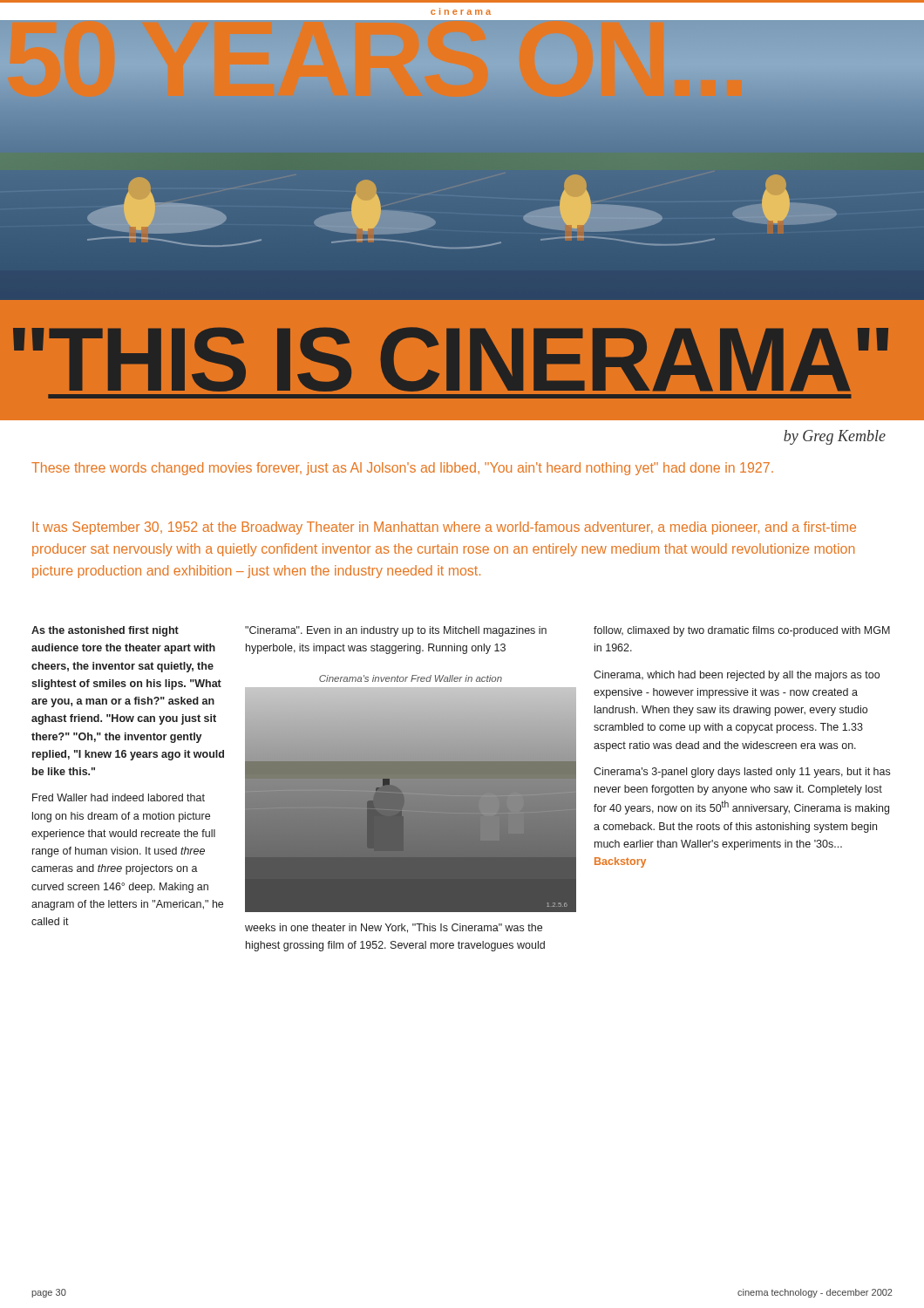Find the region starting "weeks in one theater in New York,"
The width and height of the screenshot is (924, 1308).
[x=411, y=936]
